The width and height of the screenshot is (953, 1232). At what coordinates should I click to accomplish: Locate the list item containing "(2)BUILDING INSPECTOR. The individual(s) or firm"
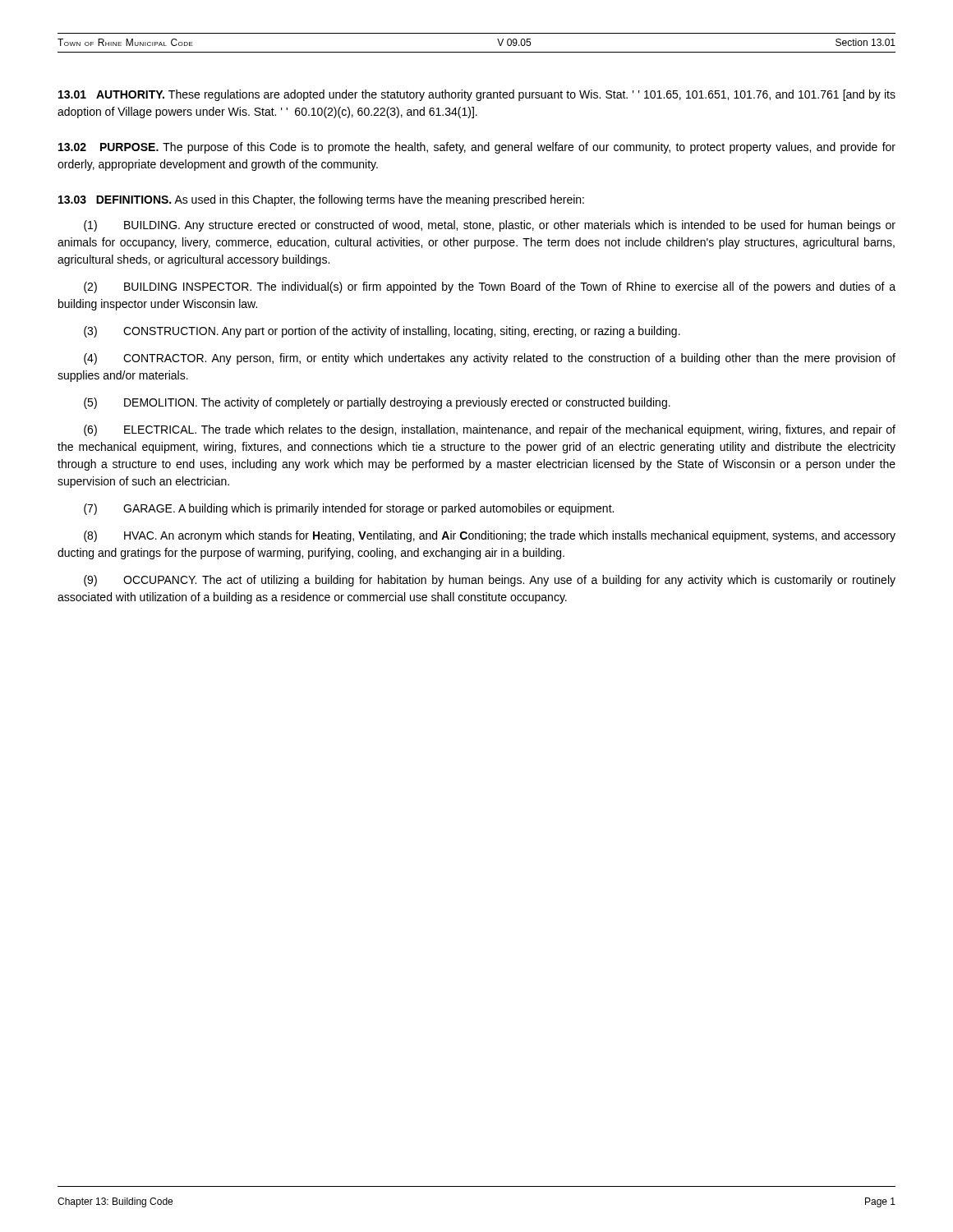[x=476, y=294]
